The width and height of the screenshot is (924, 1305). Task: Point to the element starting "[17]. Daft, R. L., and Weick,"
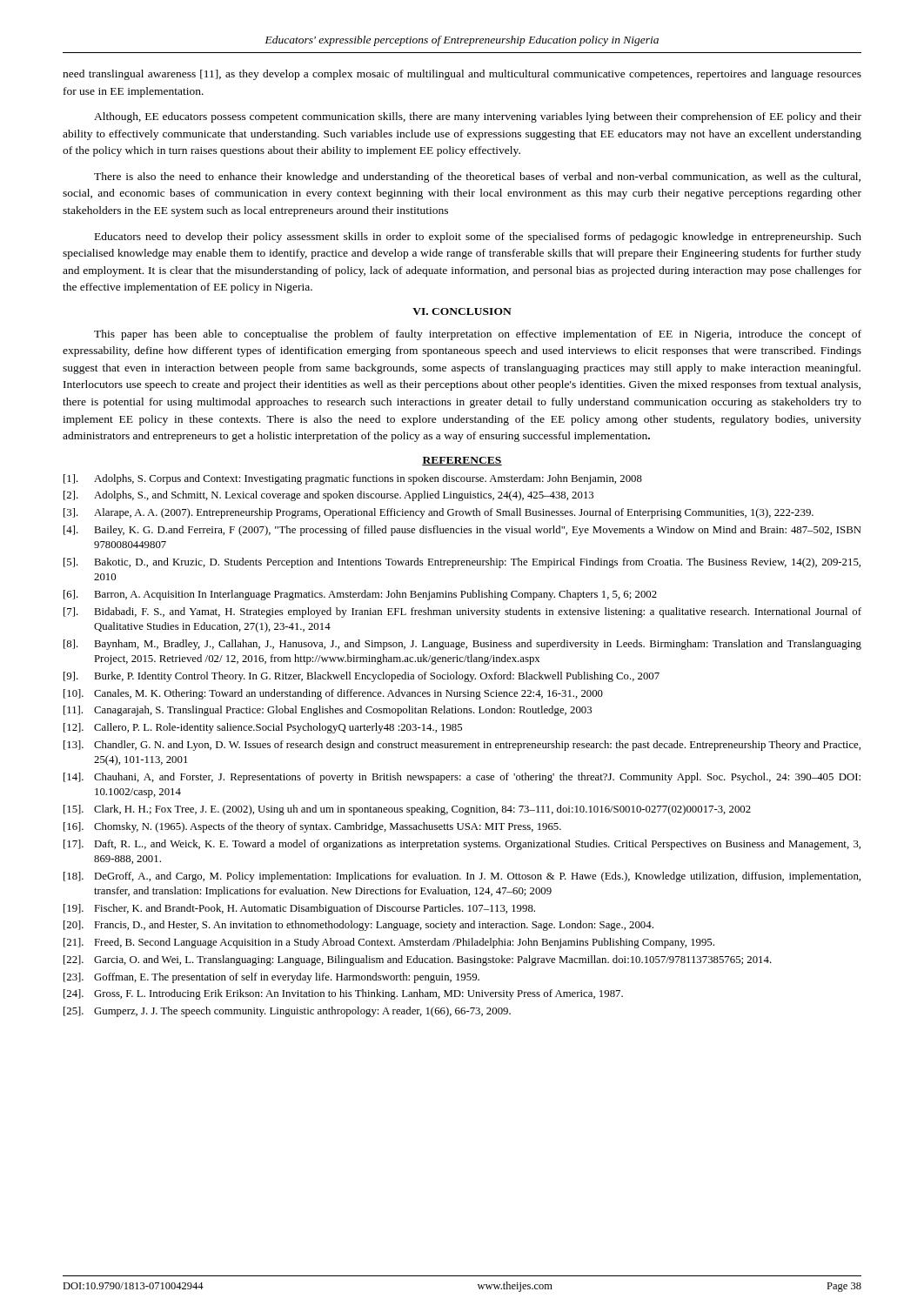tap(462, 852)
